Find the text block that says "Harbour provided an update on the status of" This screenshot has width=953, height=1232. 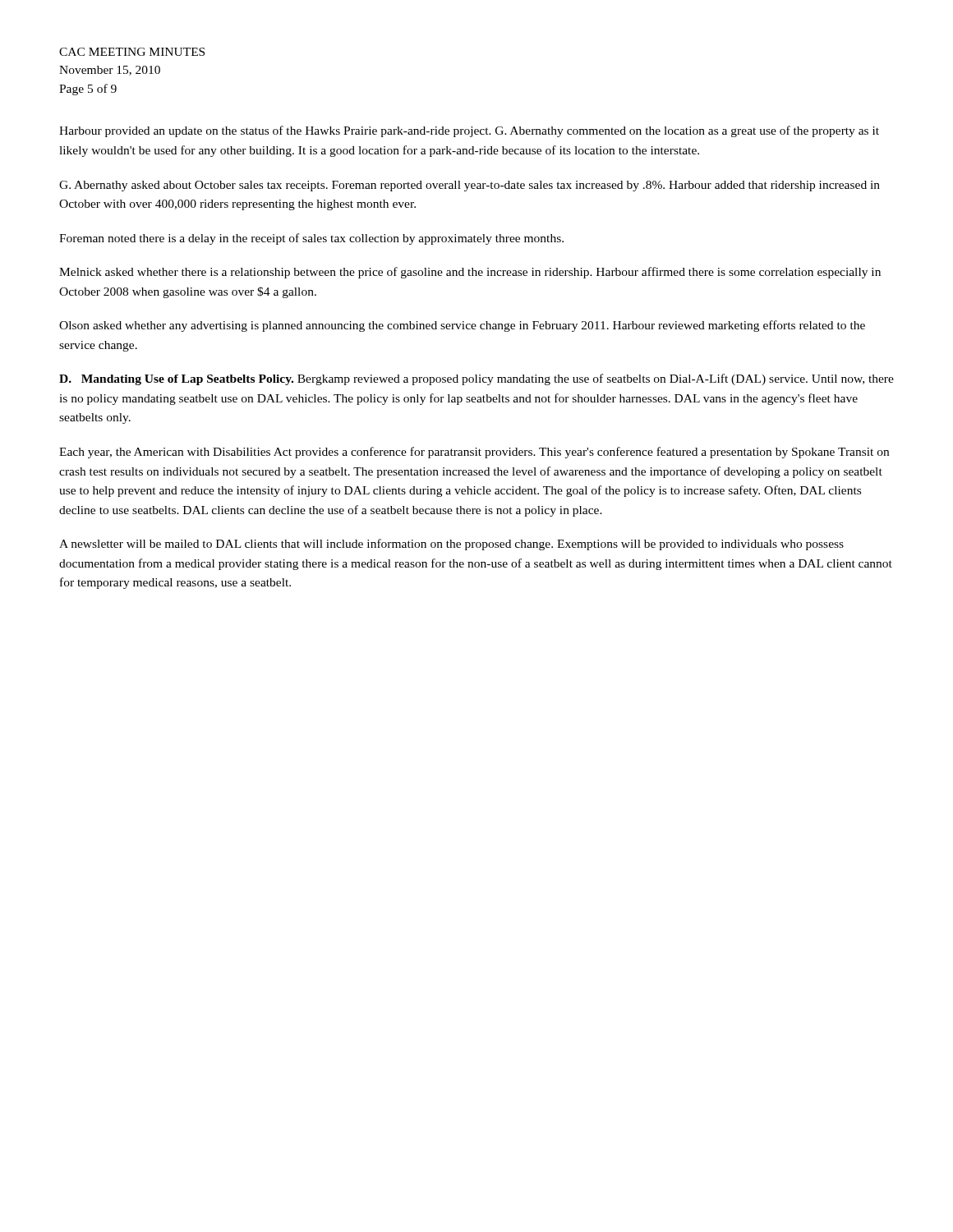click(469, 140)
